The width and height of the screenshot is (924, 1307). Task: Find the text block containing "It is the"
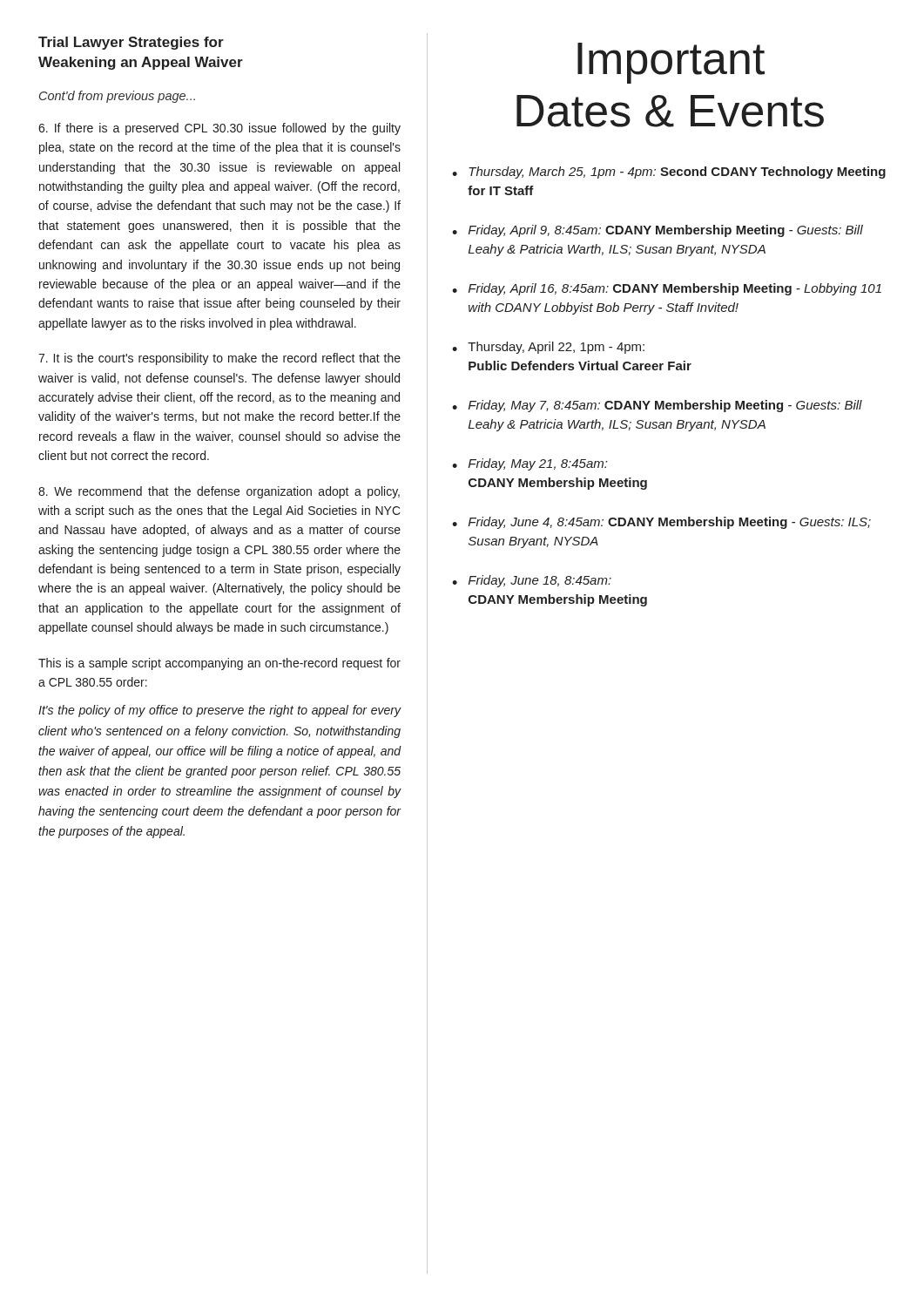[219, 407]
